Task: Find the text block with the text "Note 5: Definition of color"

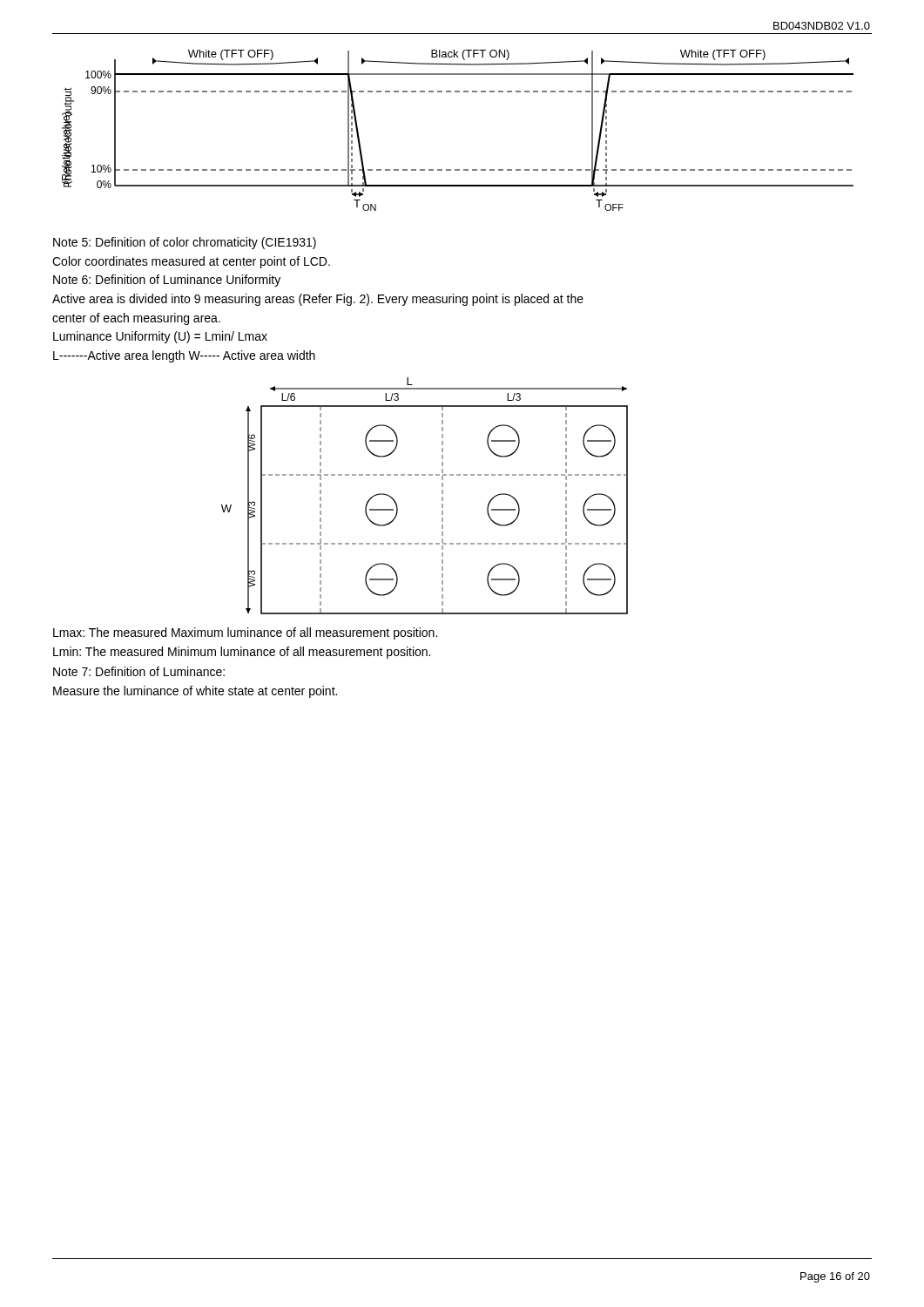Action: tap(462, 300)
